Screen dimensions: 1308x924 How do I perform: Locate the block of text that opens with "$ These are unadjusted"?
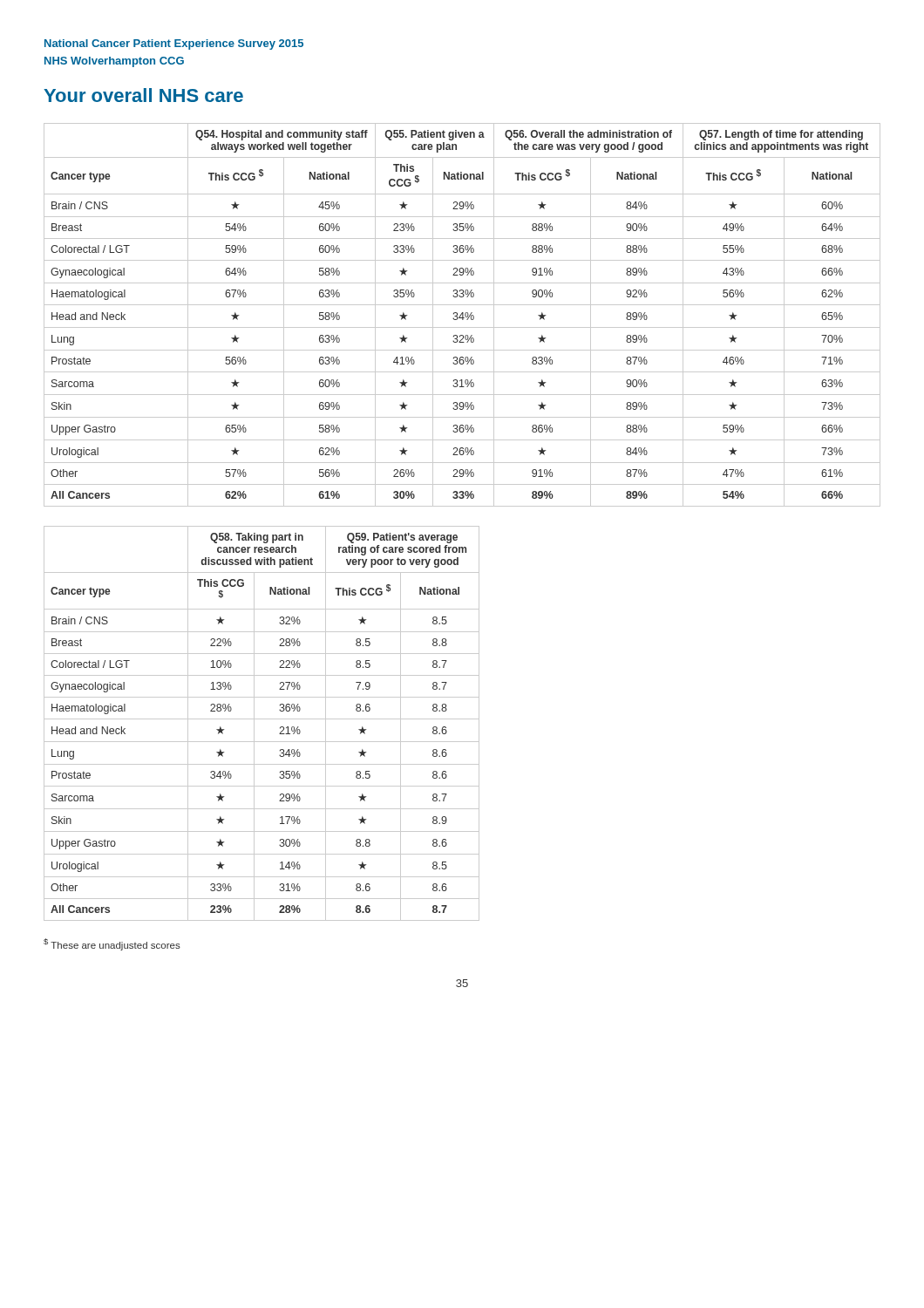point(112,943)
